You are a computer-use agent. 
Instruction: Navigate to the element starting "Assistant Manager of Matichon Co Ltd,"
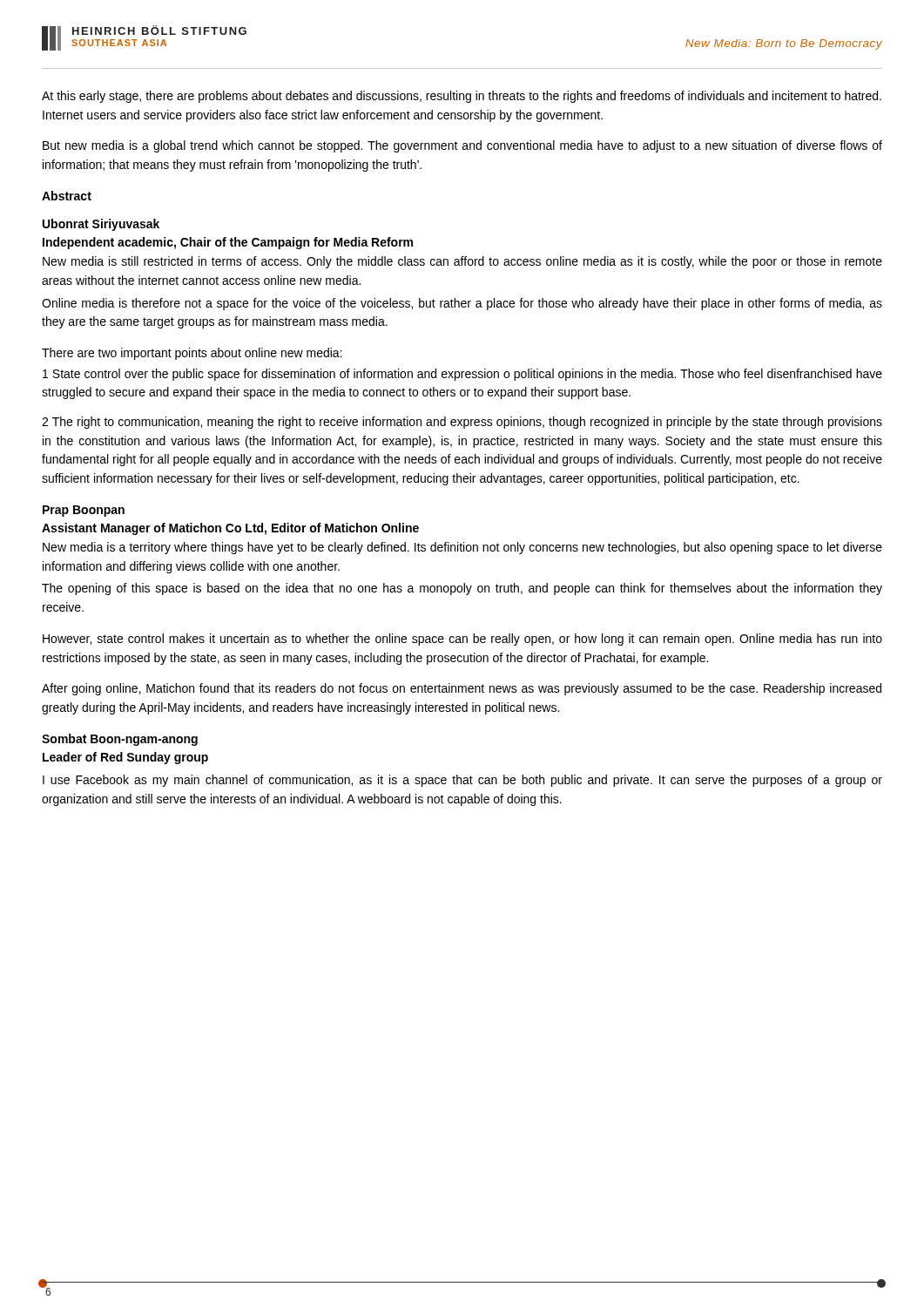pyautogui.click(x=462, y=548)
